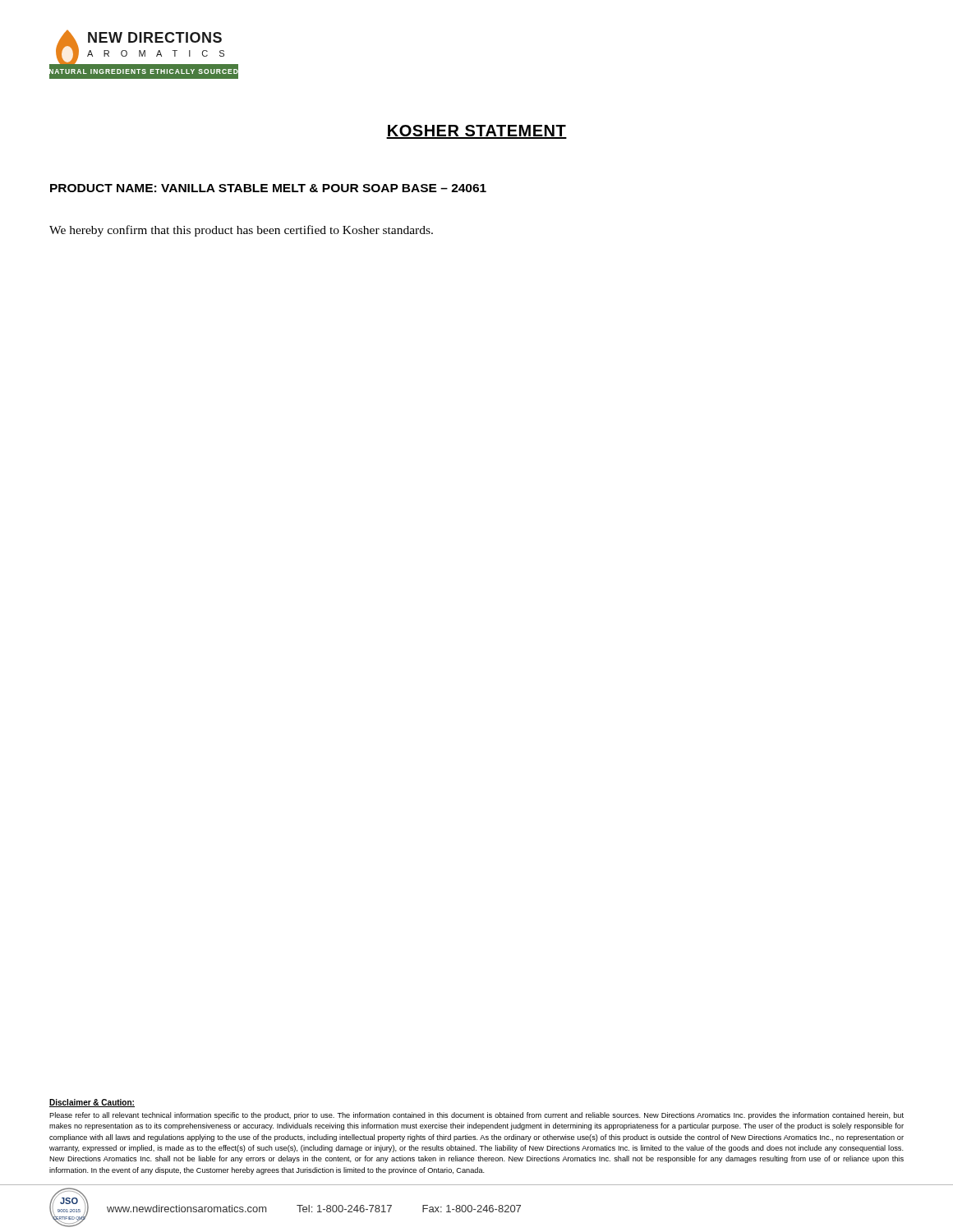953x1232 pixels.
Task: Select the text block with the text "We hereby confirm"
Action: pos(241,231)
